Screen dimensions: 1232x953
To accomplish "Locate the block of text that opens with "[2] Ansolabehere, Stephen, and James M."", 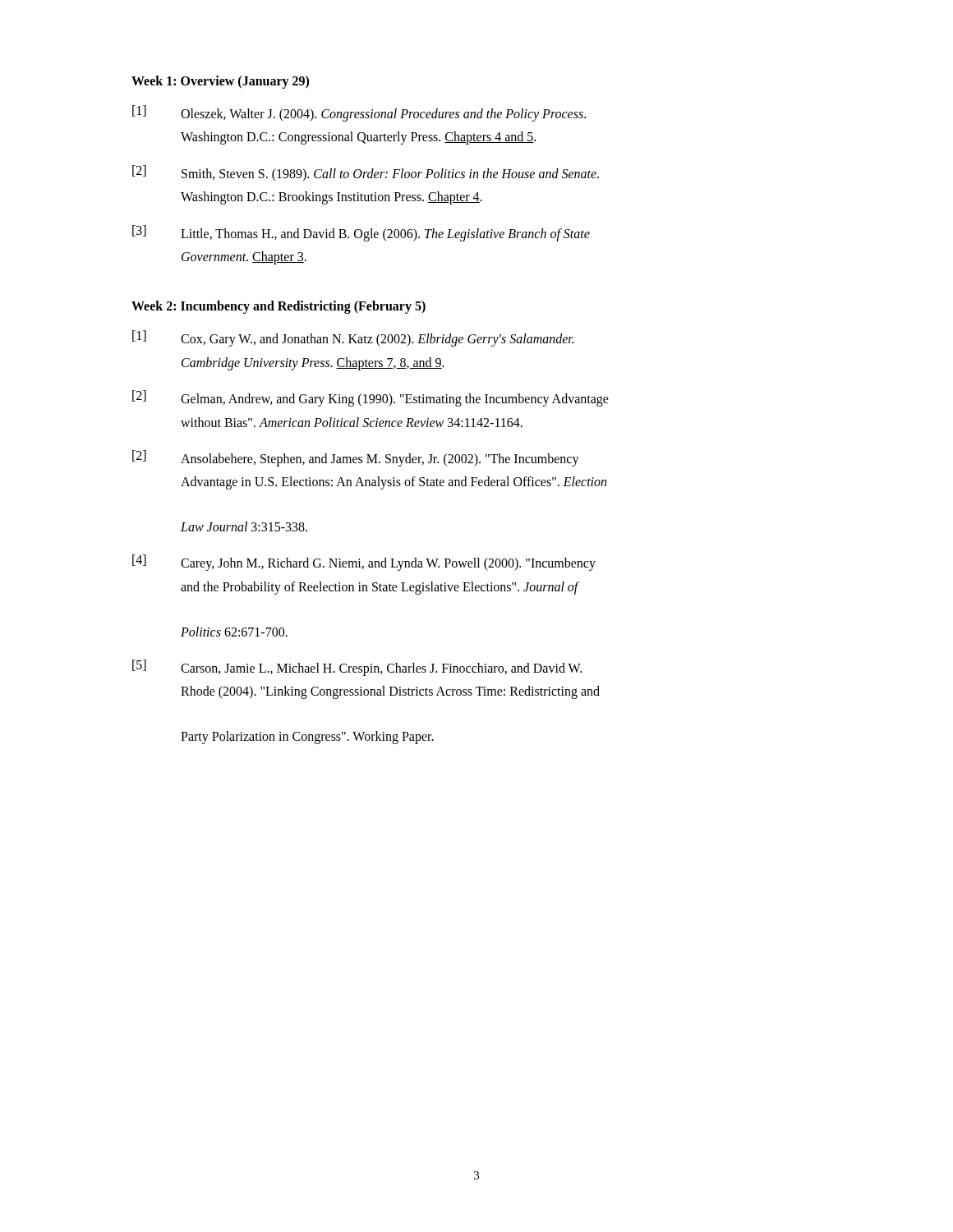I will (x=476, y=493).
